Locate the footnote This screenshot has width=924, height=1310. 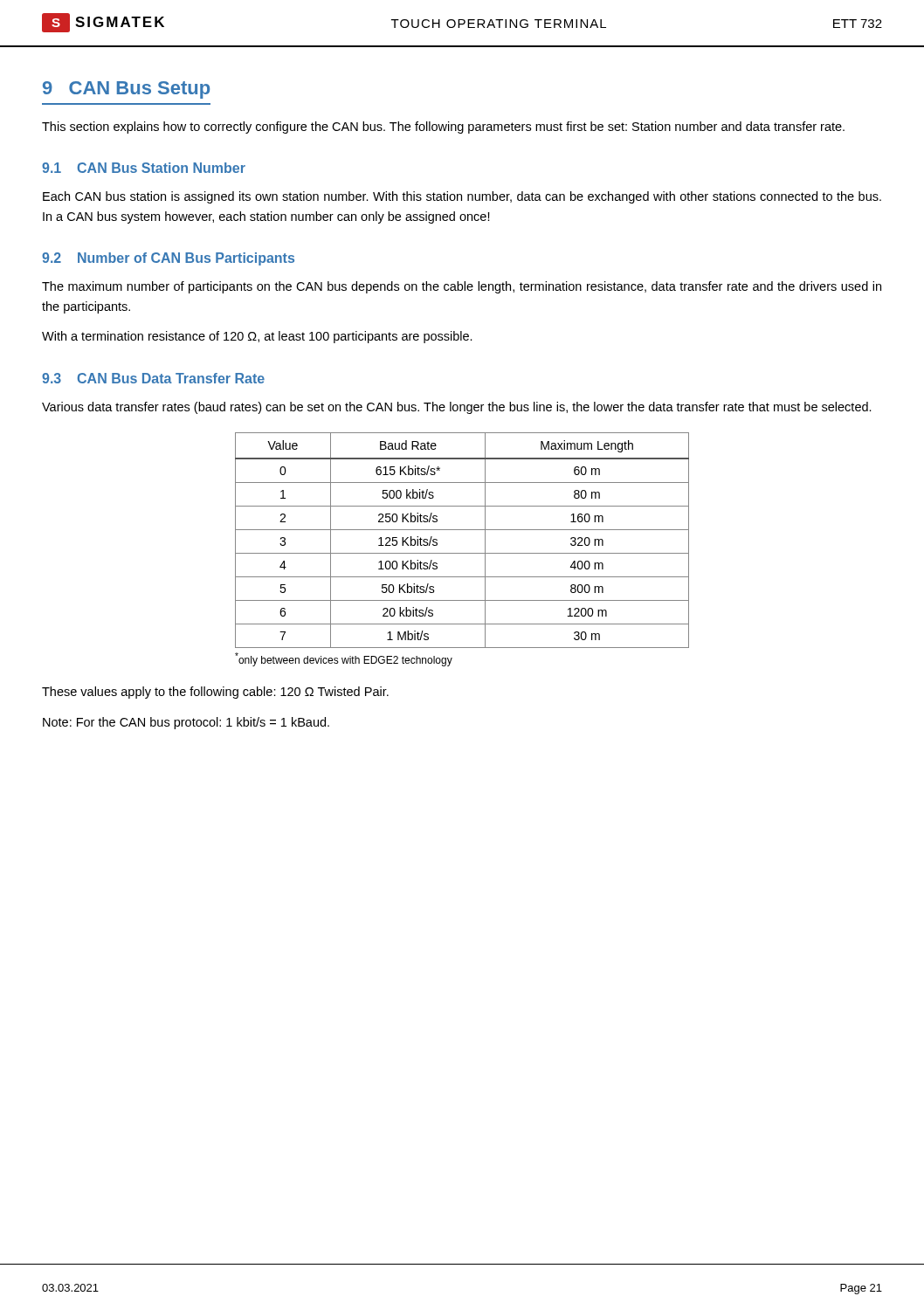(x=462, y=659)
